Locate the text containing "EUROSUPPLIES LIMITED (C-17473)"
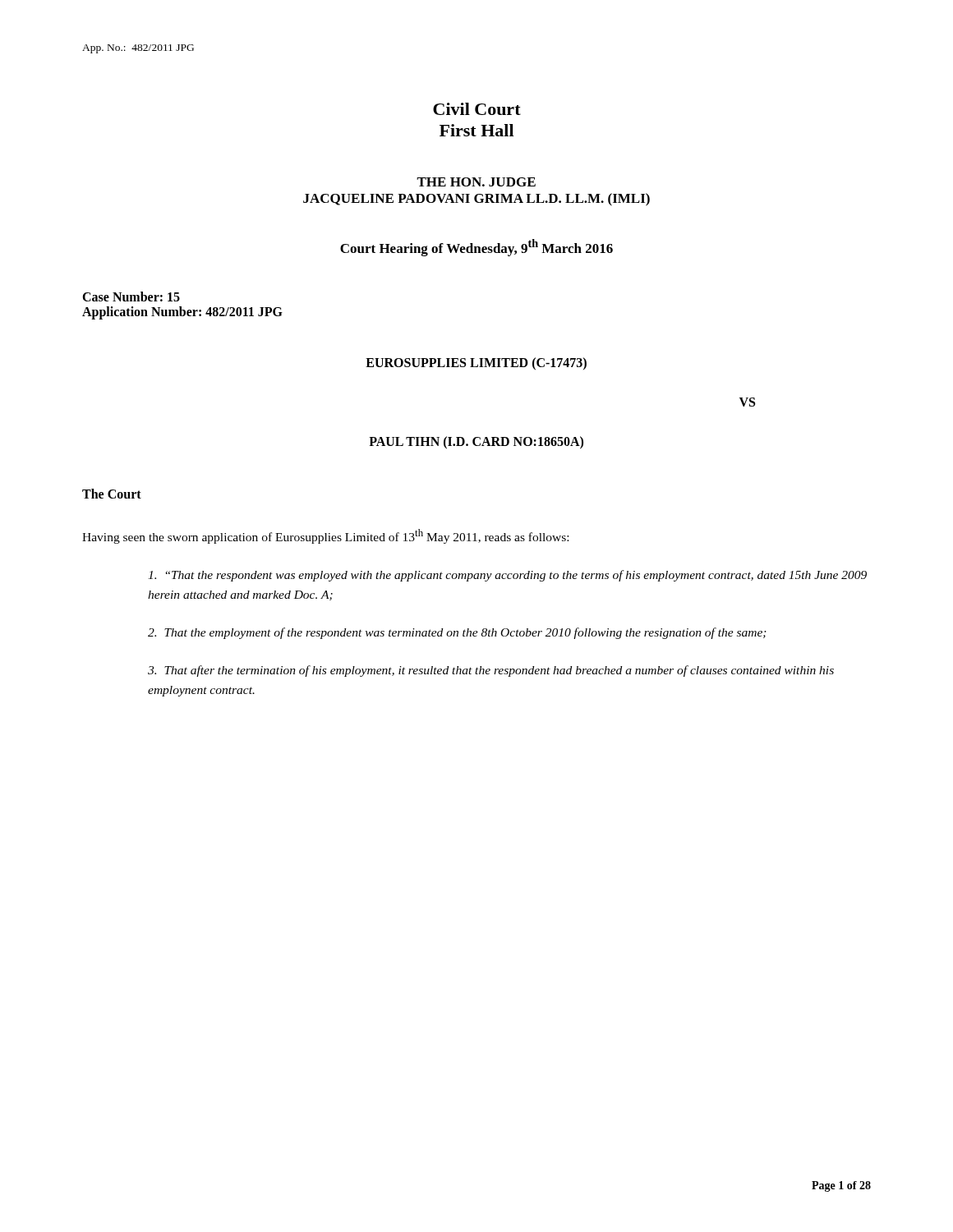This screenshot has width=953, height=1232. coord(476,362)
